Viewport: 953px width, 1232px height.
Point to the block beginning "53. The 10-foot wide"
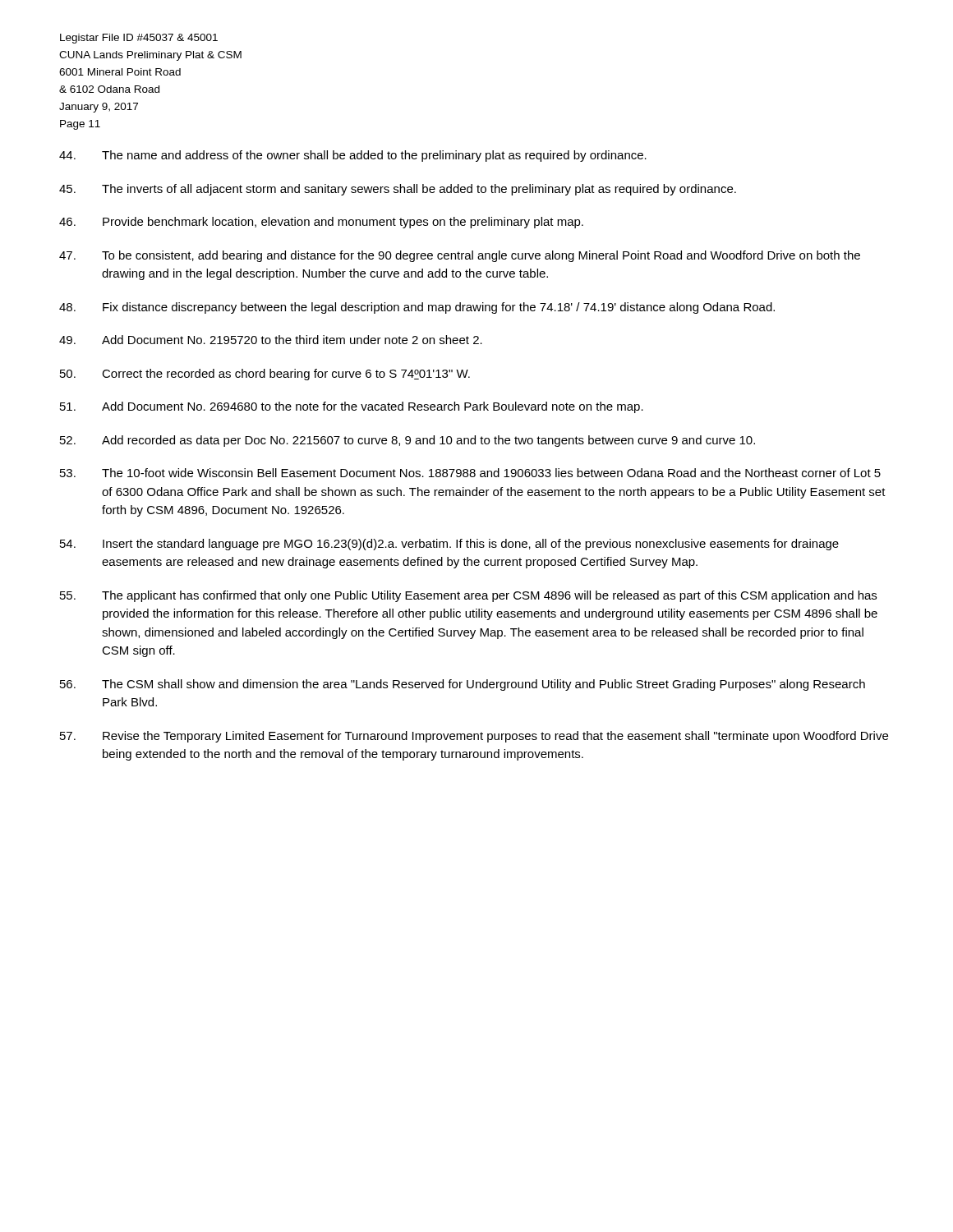476,492
